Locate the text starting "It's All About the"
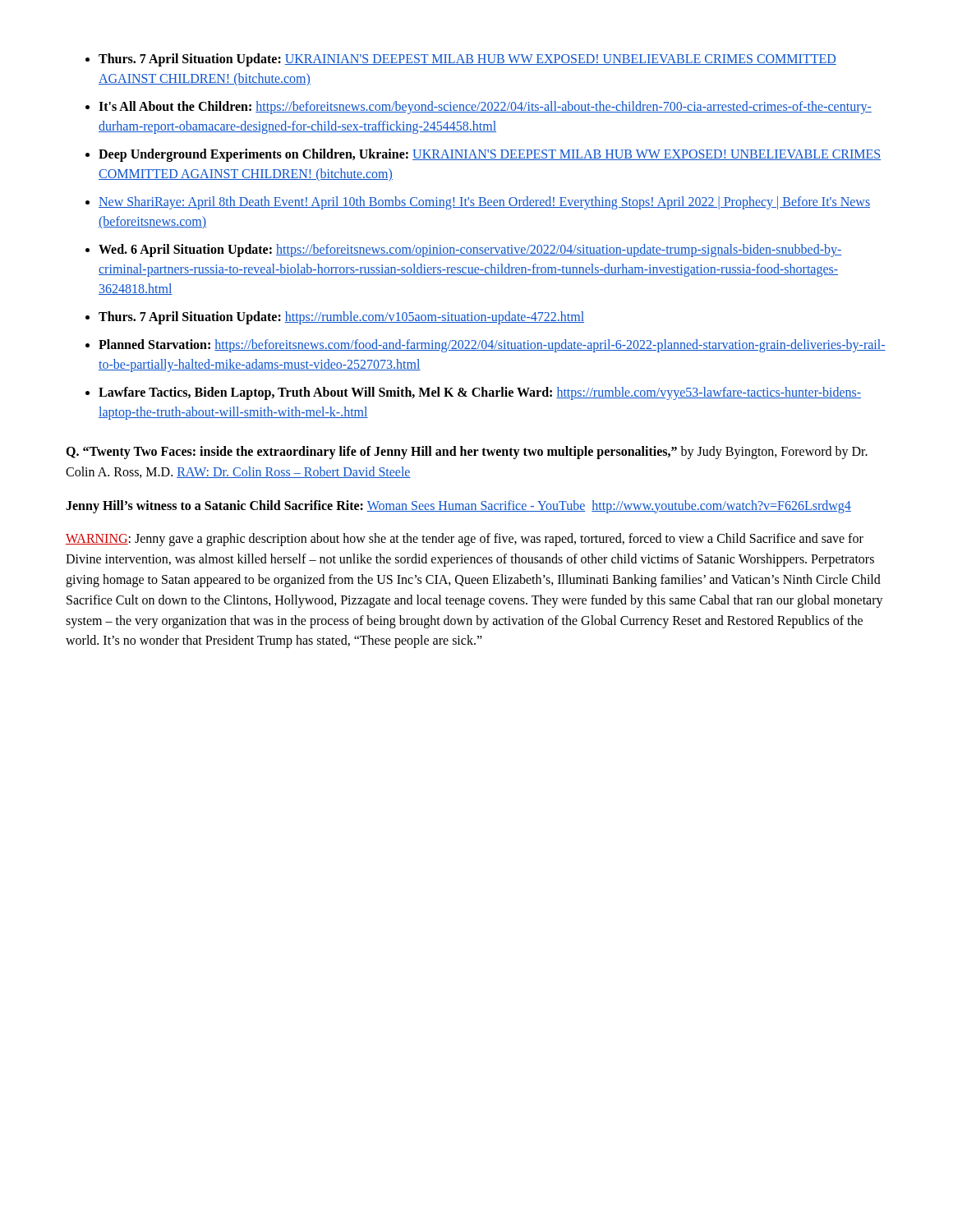 [x=485, y=116]
